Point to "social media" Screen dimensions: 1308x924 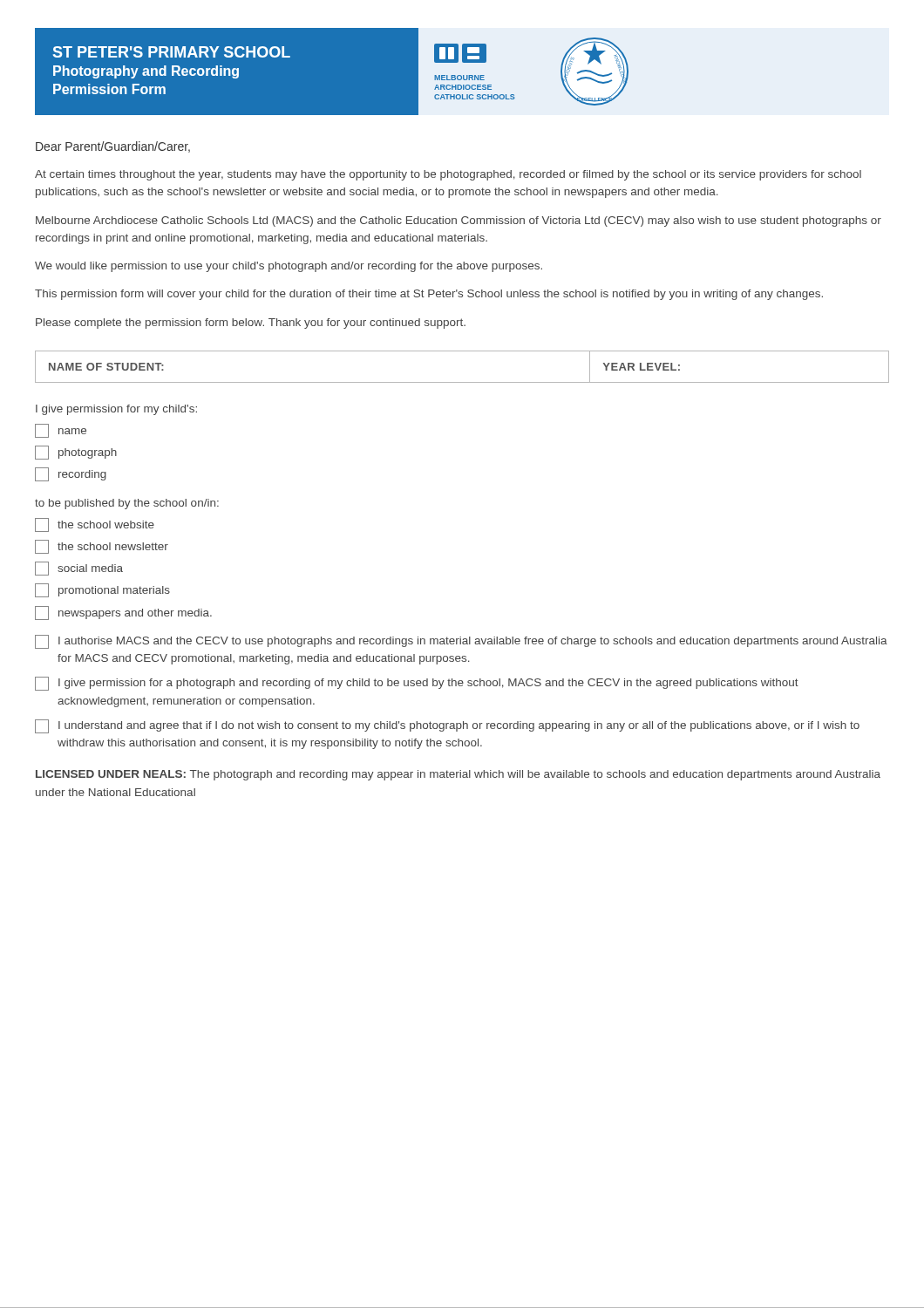click(x=79, y=569)
